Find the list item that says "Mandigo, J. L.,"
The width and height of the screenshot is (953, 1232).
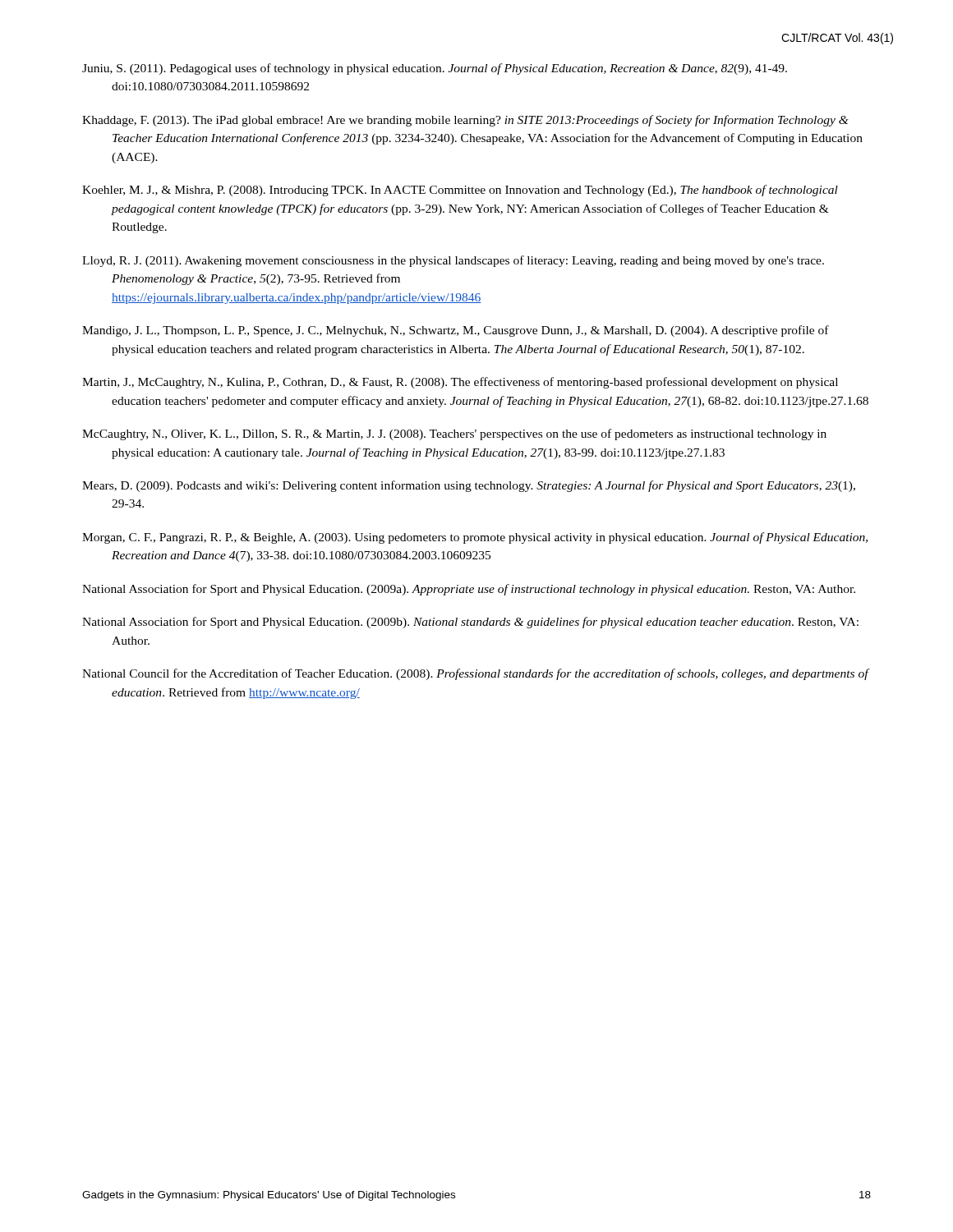(476, 340)
